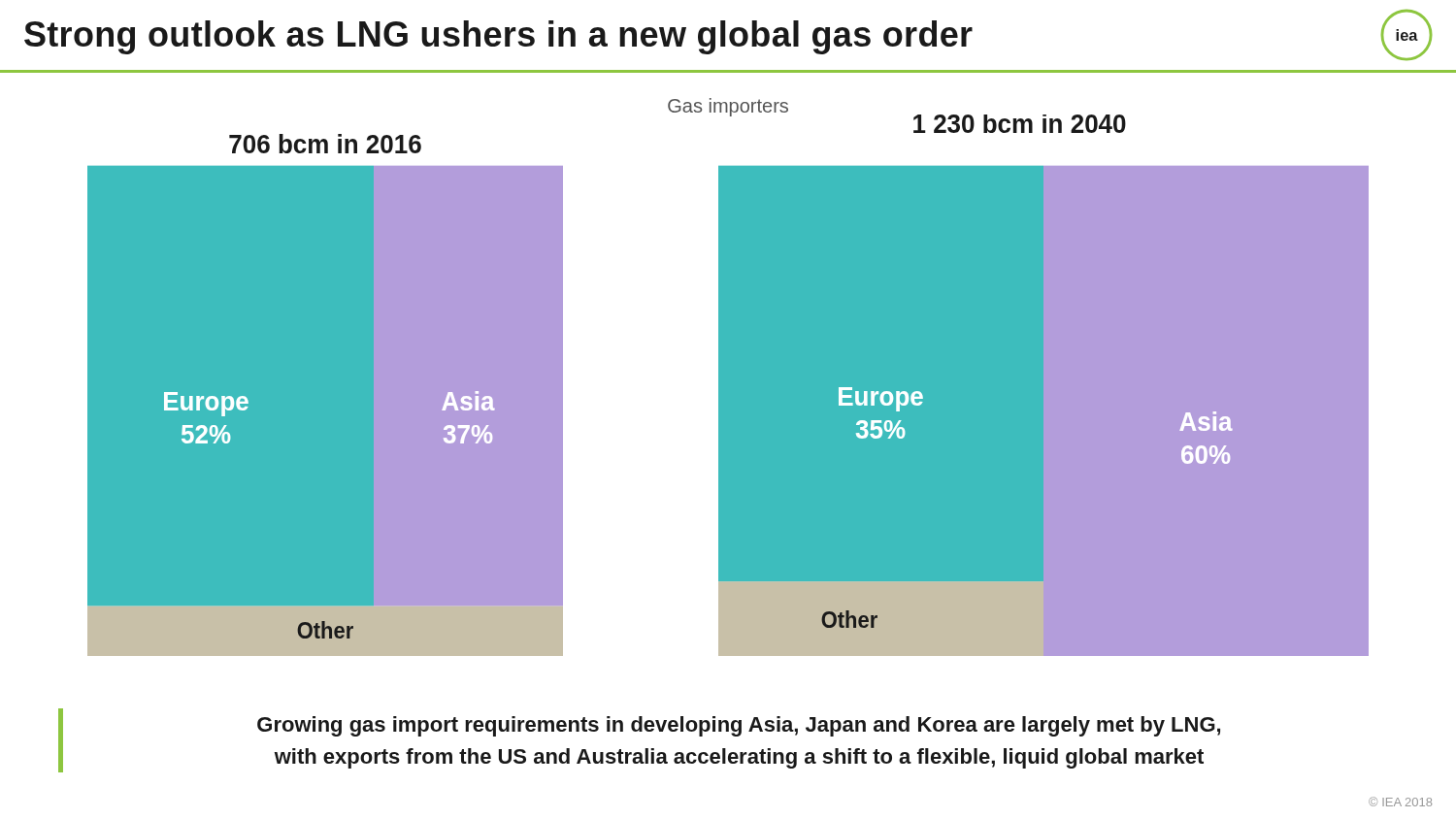Navigate to the passage starting "Strong outlook as LNG ushers"
This screenshot has width=1456, height=819.
tap(498, 34)
